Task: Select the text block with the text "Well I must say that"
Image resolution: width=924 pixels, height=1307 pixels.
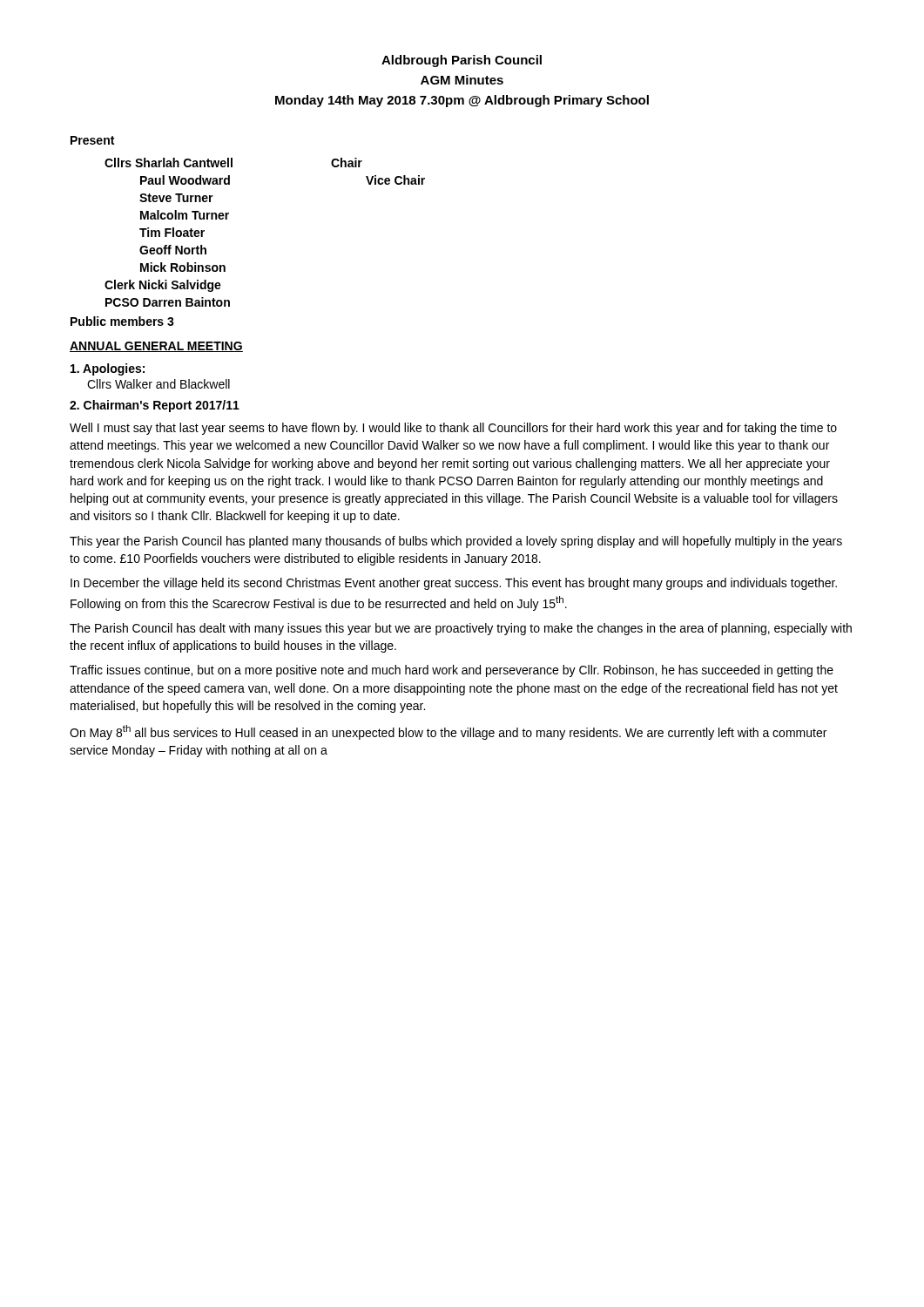Action: click(454, 472)
